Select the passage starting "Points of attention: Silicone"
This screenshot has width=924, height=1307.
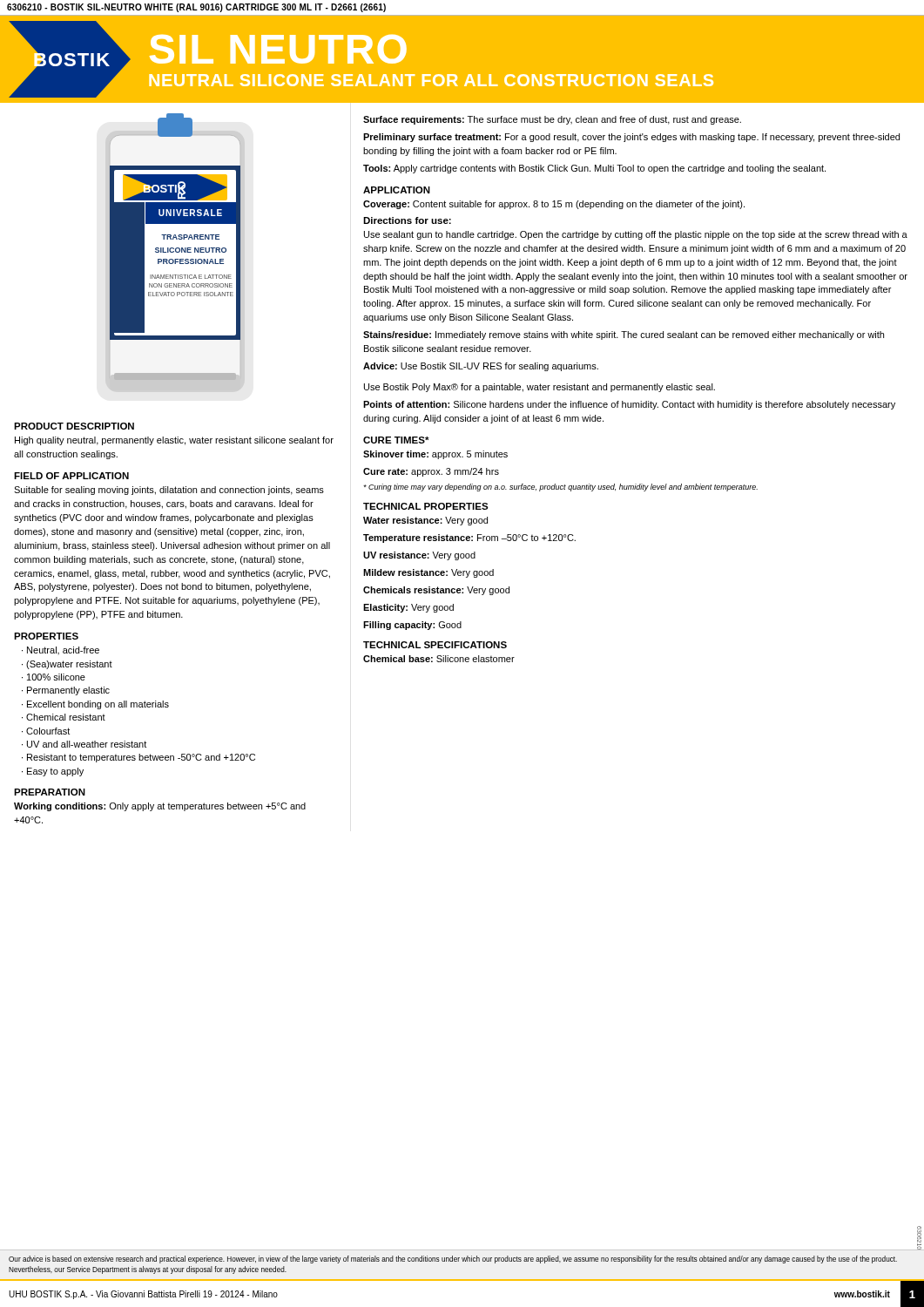pyautogui.click(x=629, y=411)
